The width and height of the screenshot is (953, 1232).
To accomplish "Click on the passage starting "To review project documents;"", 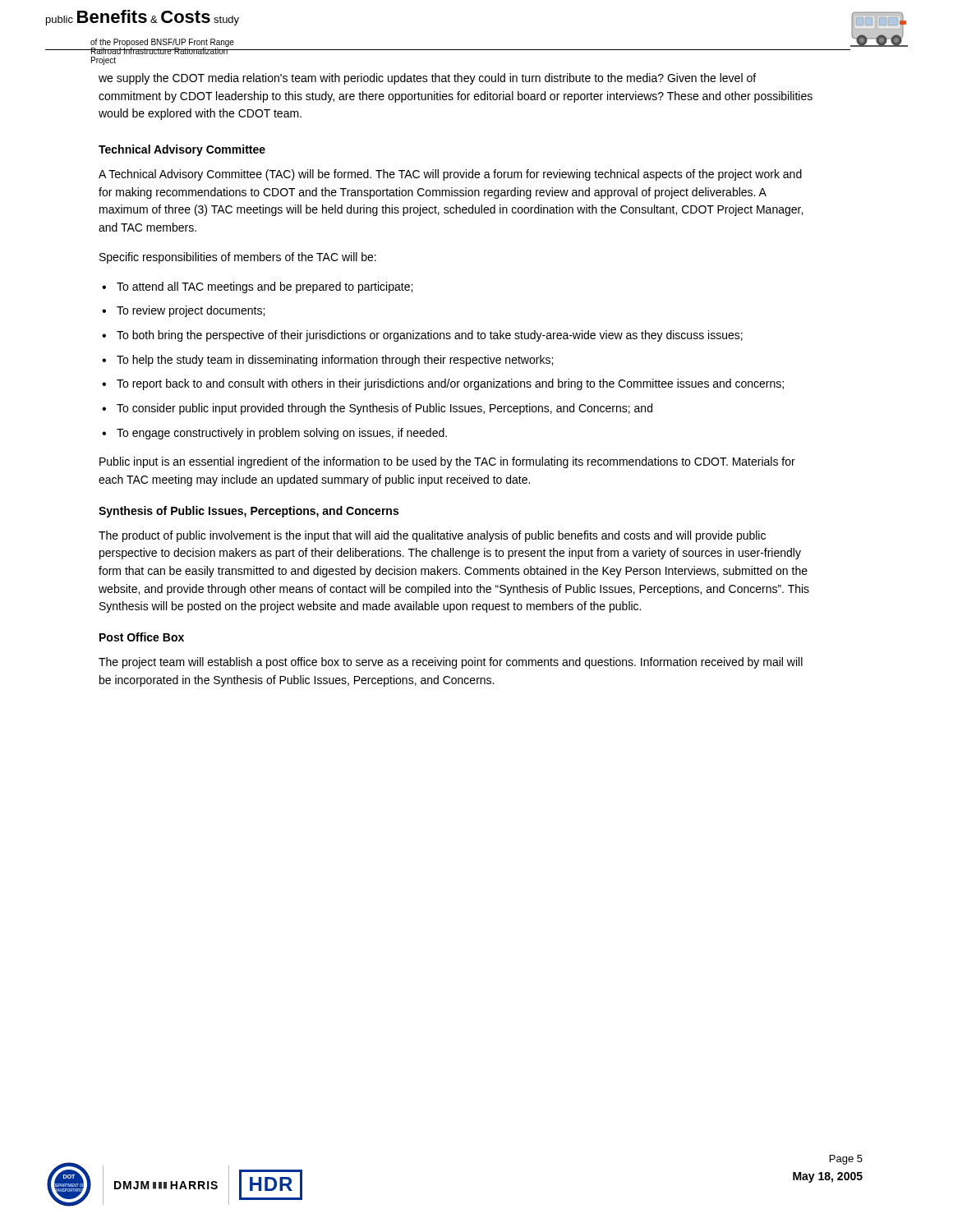I will (x=191, y=311).
